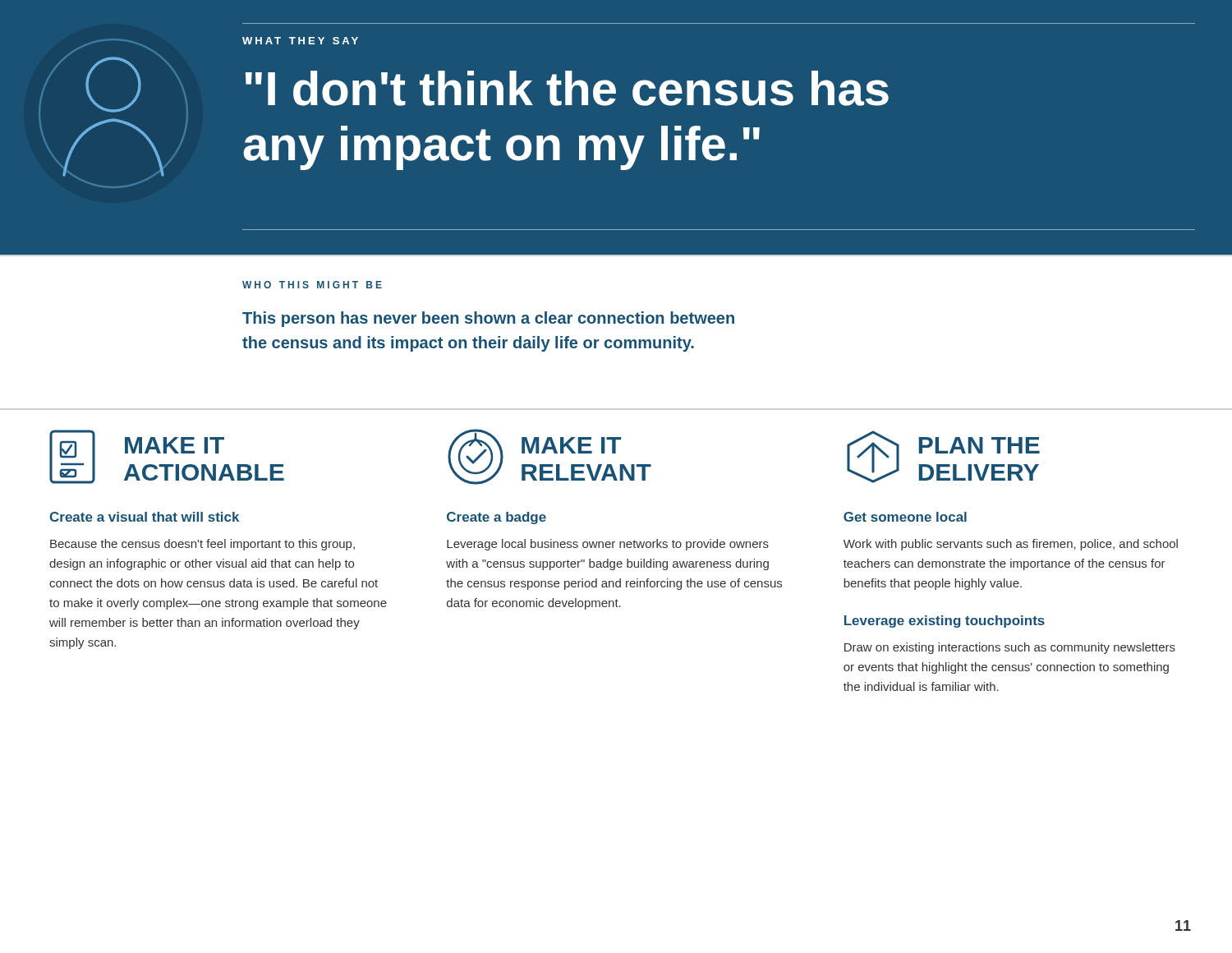Select the passage starting "This person has"

(489, 330)
